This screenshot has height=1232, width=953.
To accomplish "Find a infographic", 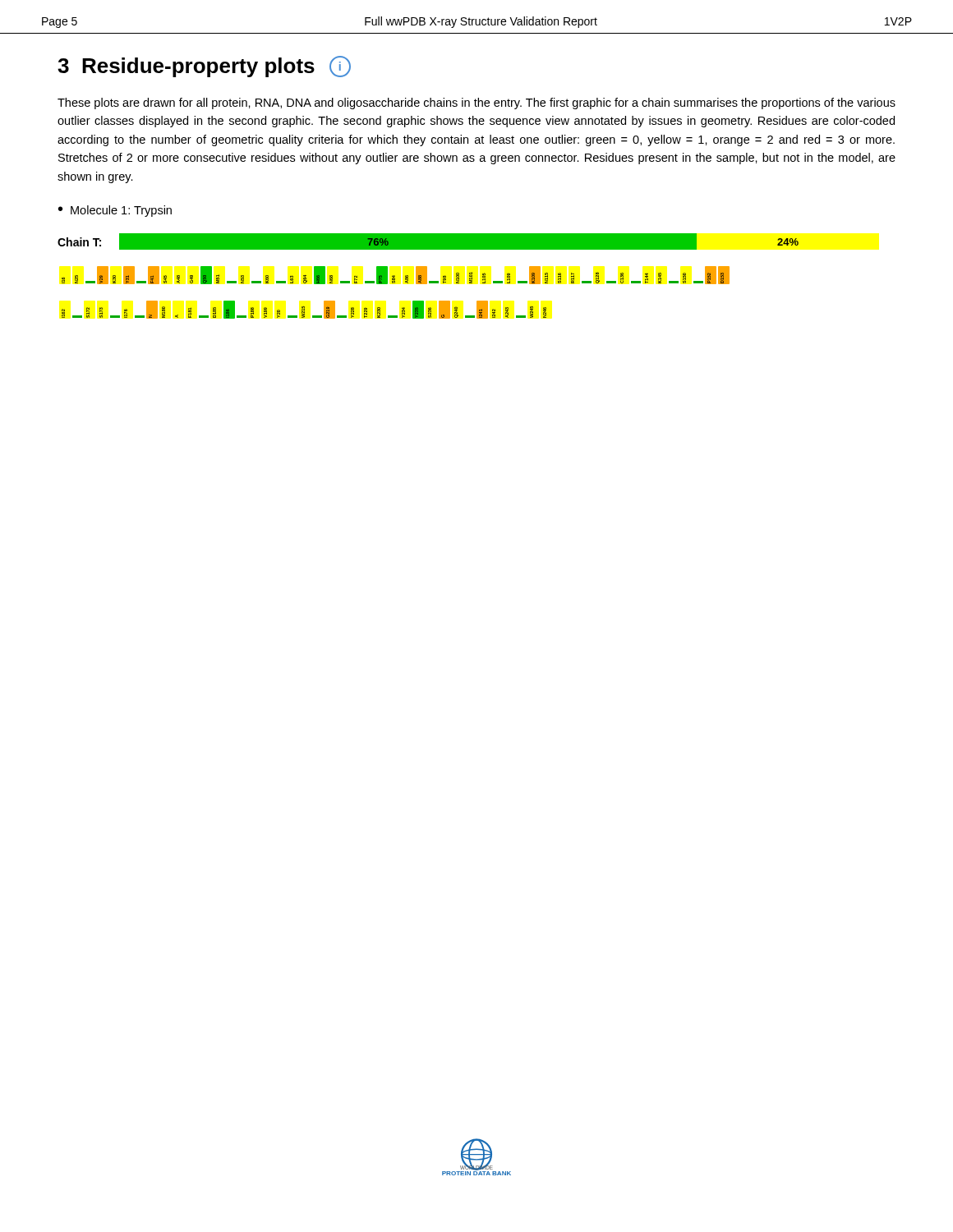I will coord(476,275).
